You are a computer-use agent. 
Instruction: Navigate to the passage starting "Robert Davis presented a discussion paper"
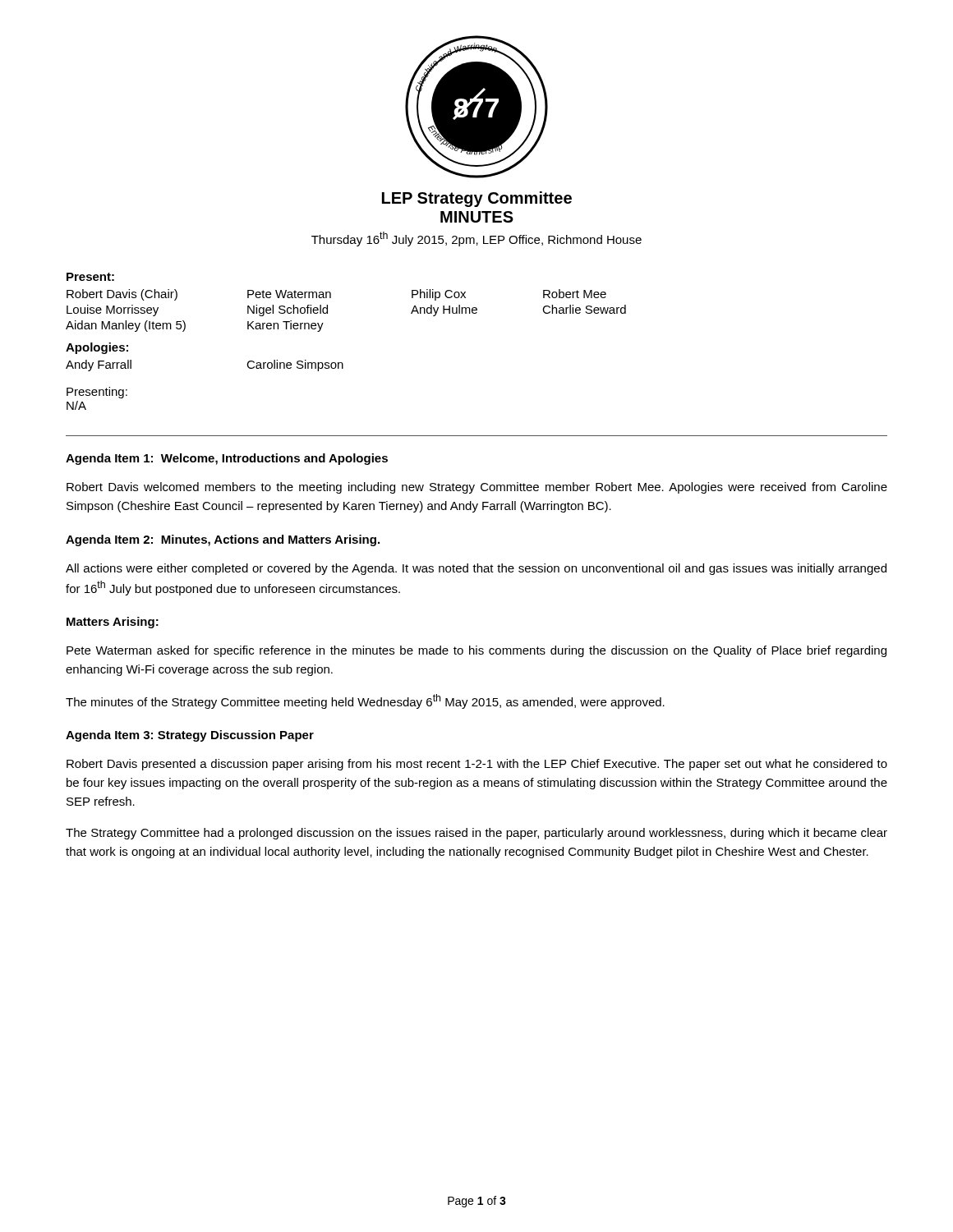pos(476,782)
